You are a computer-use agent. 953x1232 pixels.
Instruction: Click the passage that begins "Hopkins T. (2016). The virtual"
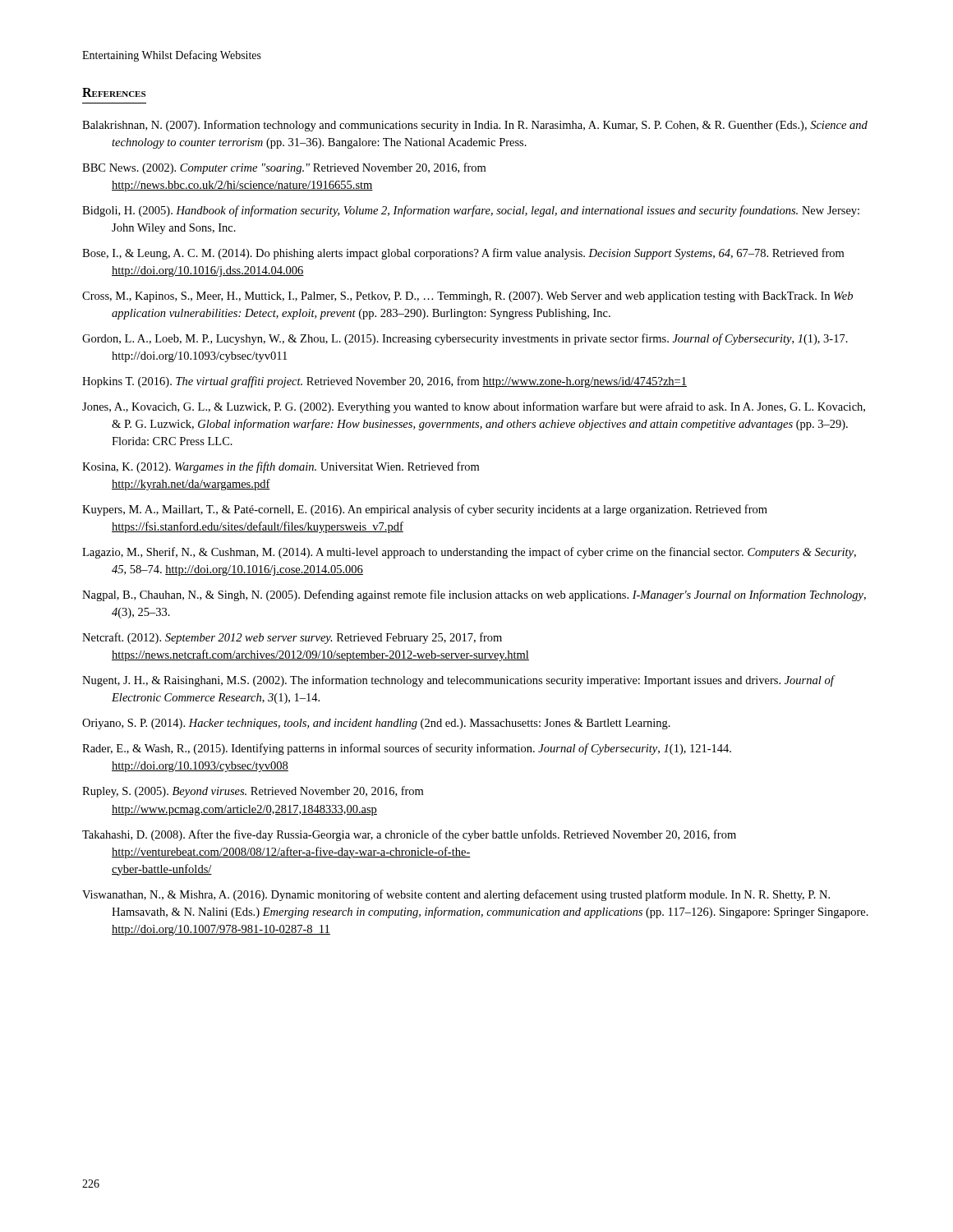click(384, 381)
